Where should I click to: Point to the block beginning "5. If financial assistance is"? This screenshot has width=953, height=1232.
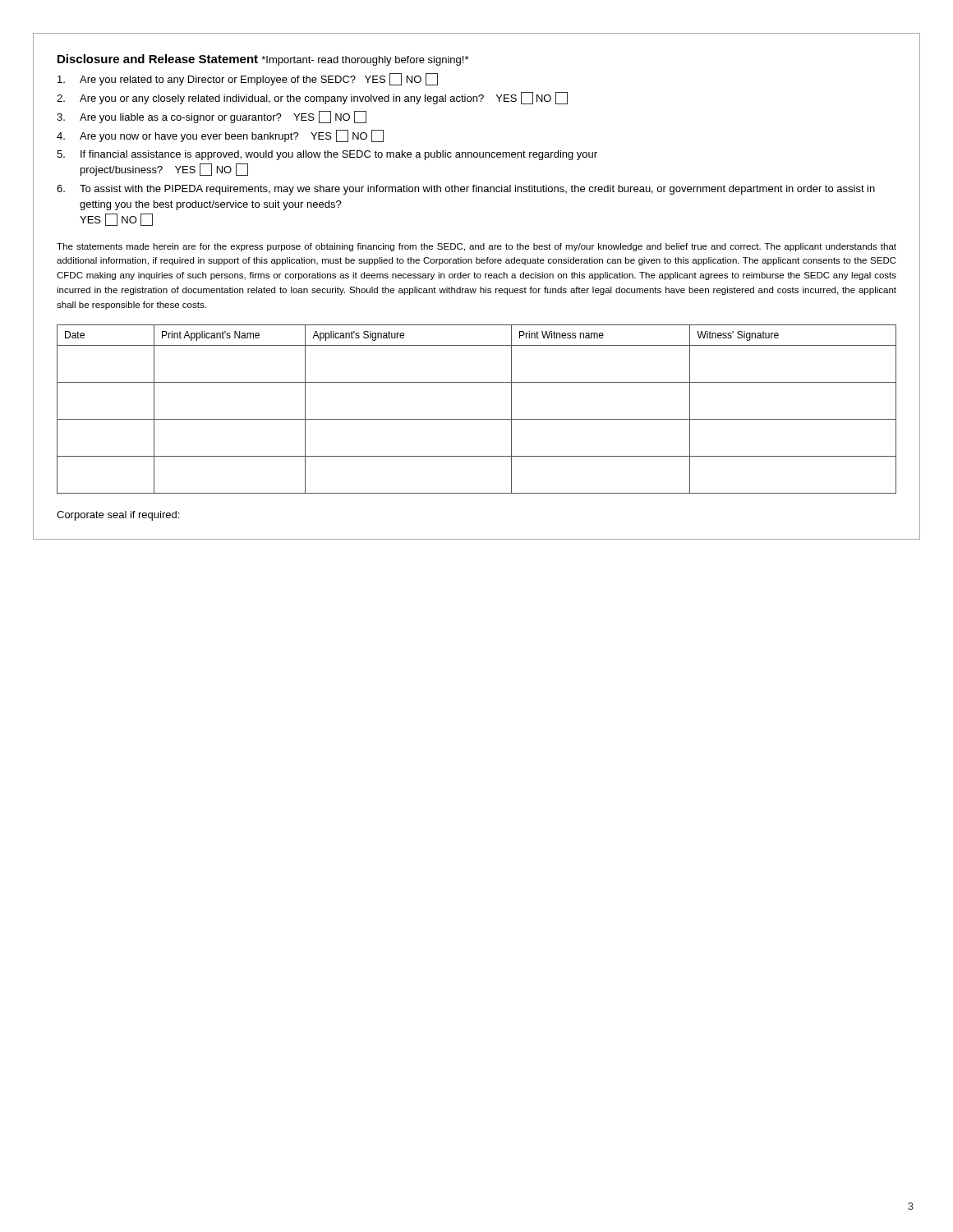[476, 163]
